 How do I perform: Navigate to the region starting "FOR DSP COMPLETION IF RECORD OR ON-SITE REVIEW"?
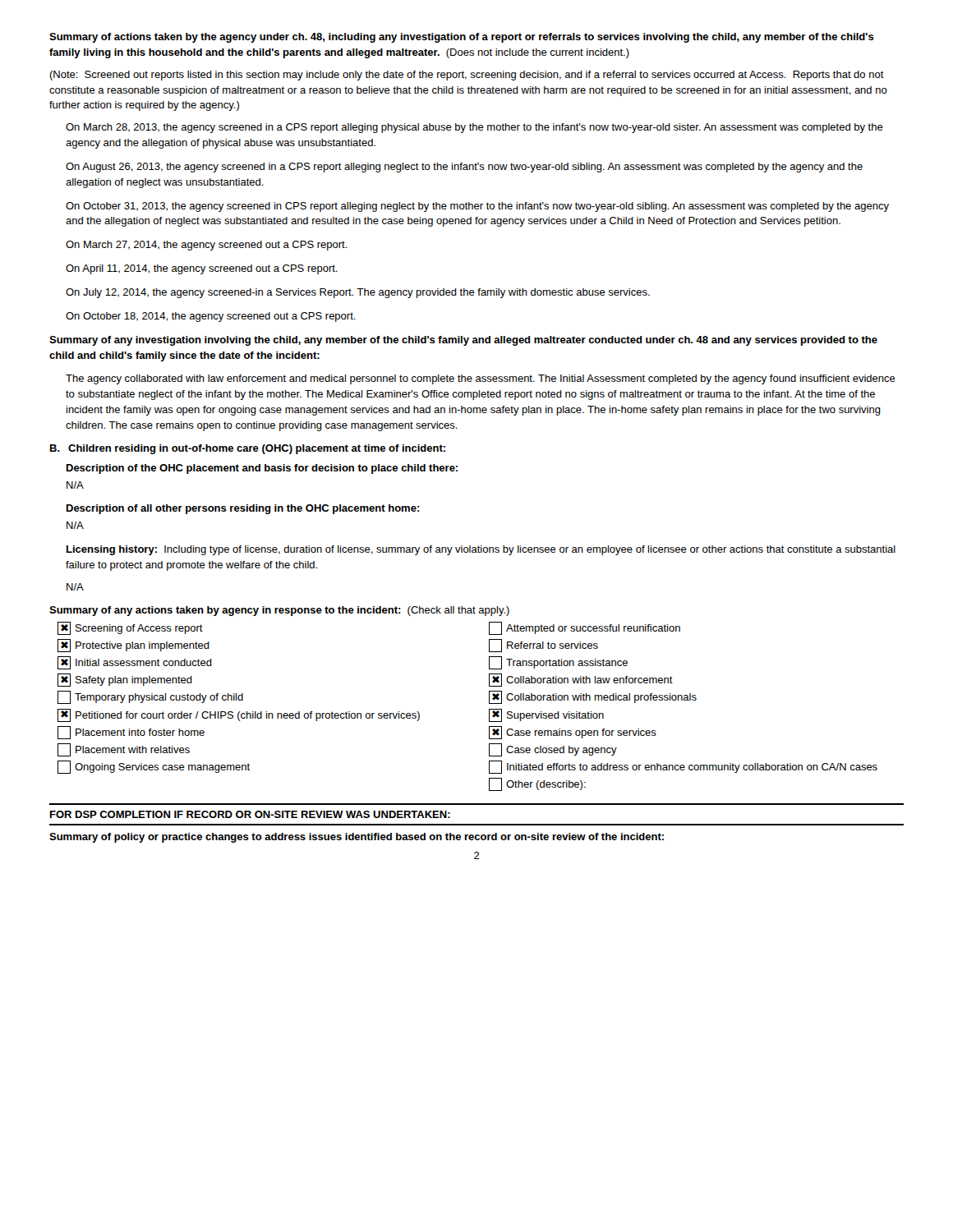250,814
